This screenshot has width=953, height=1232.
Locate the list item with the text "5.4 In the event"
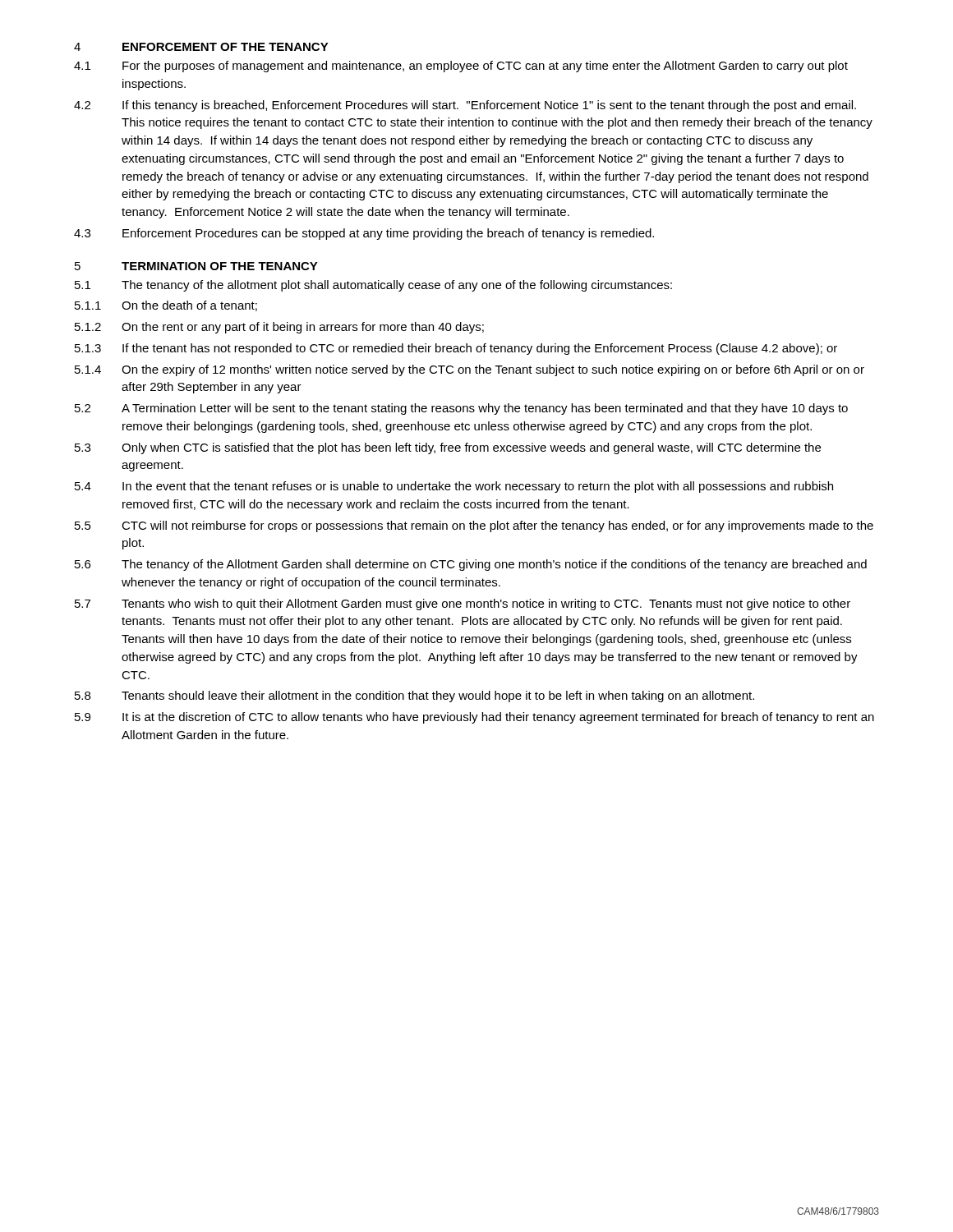click(476, 495)
